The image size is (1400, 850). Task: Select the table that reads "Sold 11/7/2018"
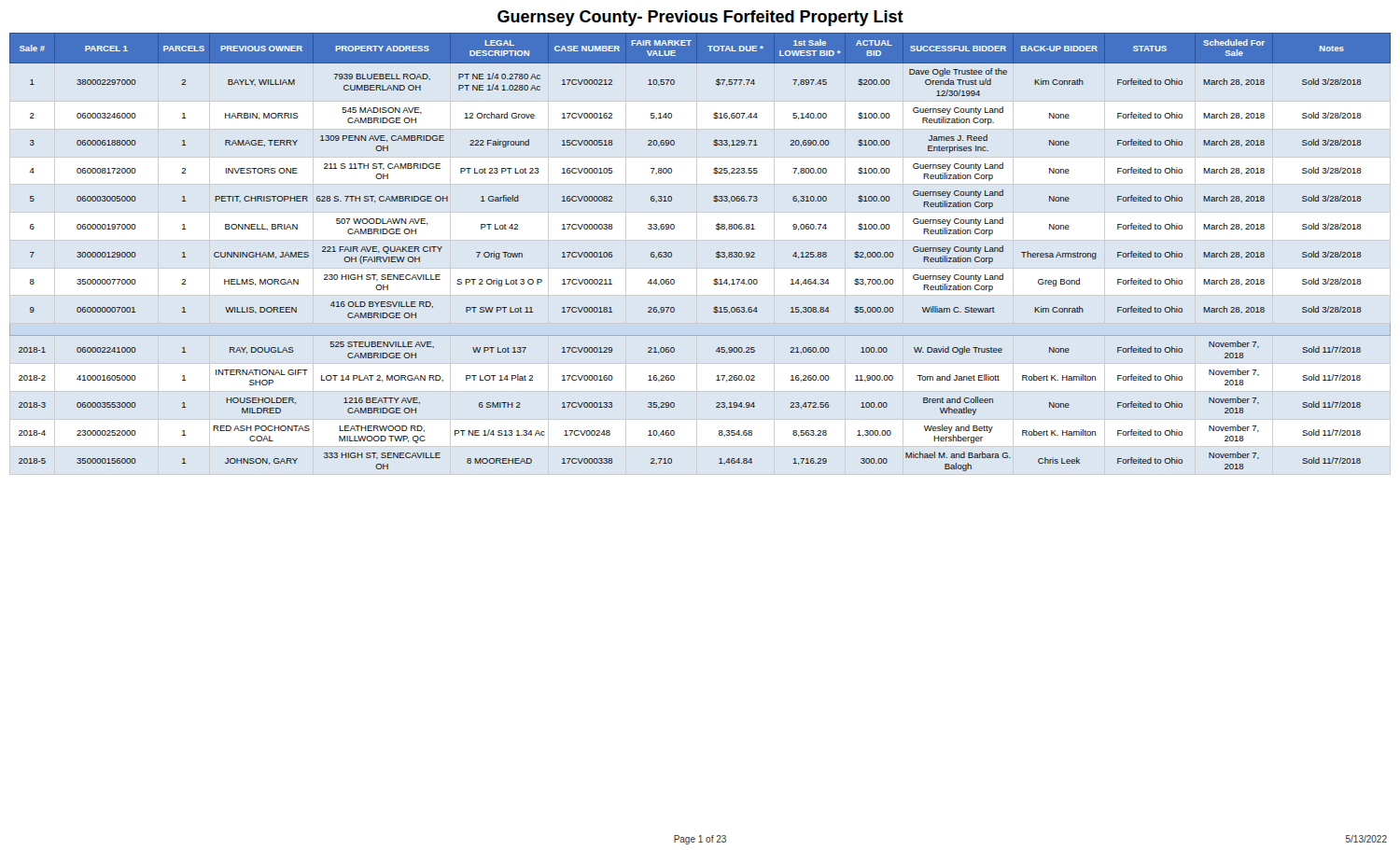(x=700, y=254)
